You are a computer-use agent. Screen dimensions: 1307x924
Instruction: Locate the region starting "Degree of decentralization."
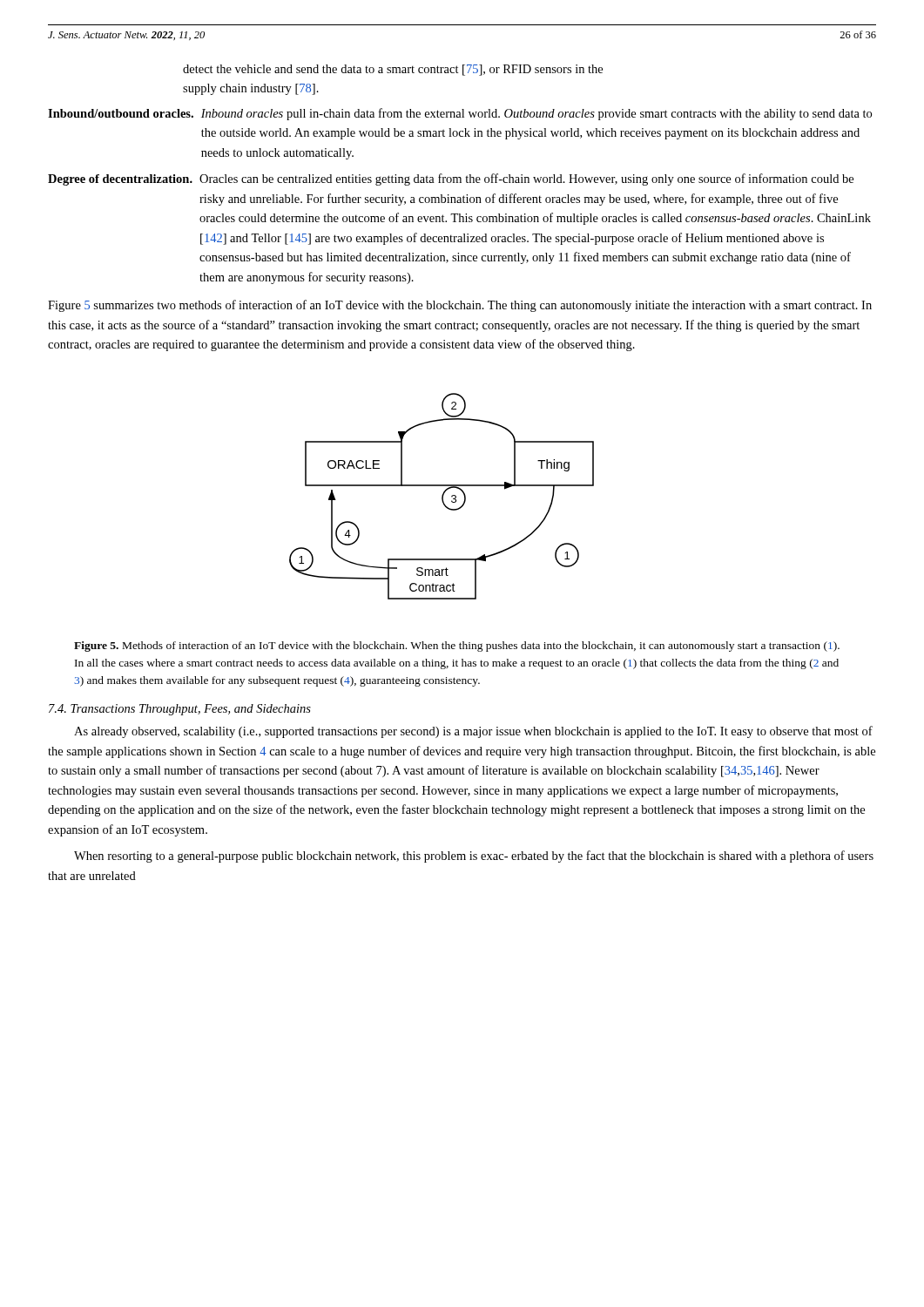[x=462, y=228]
